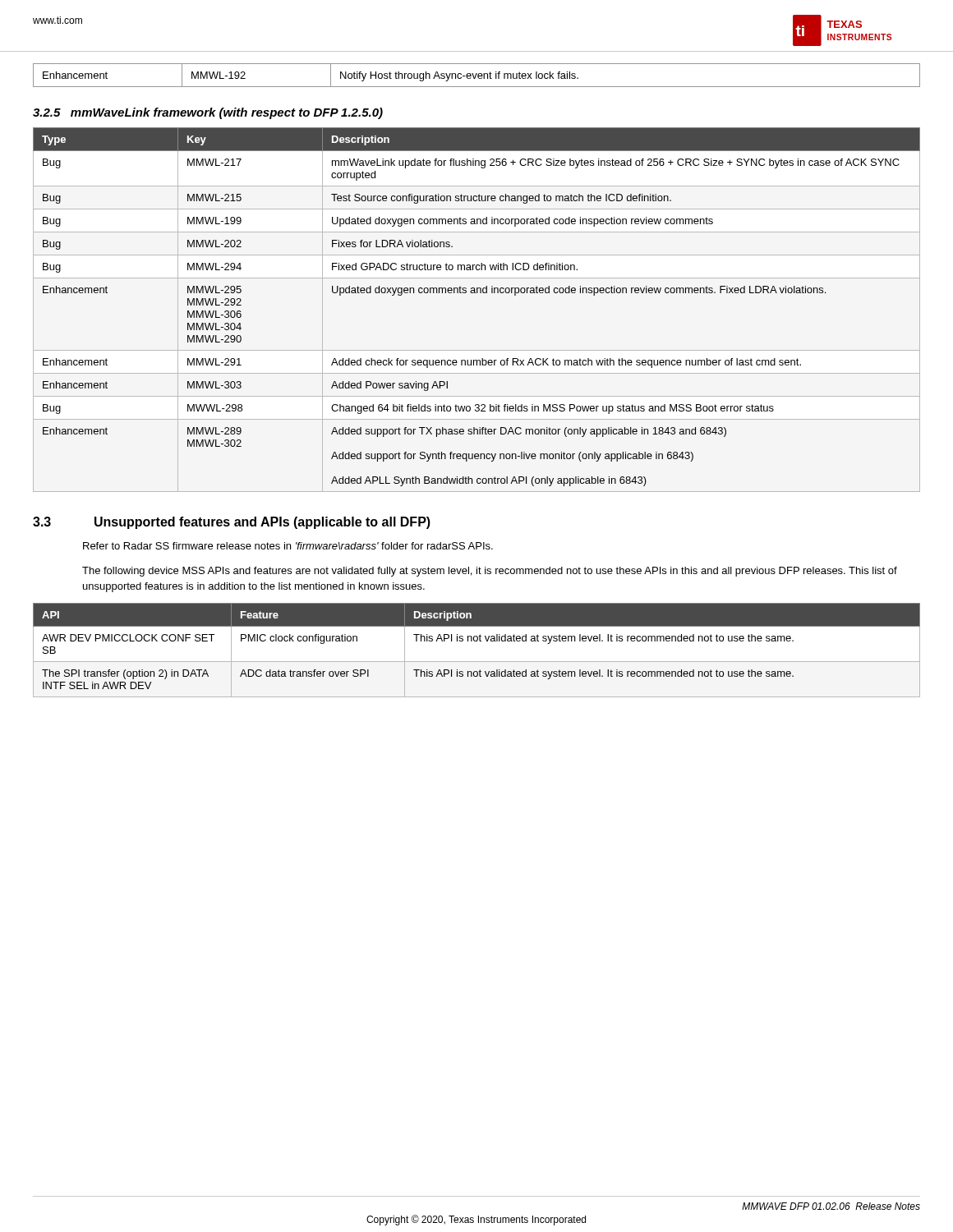Select the text block containing "Refer to Radar SS firmware release"

(288, 546)
